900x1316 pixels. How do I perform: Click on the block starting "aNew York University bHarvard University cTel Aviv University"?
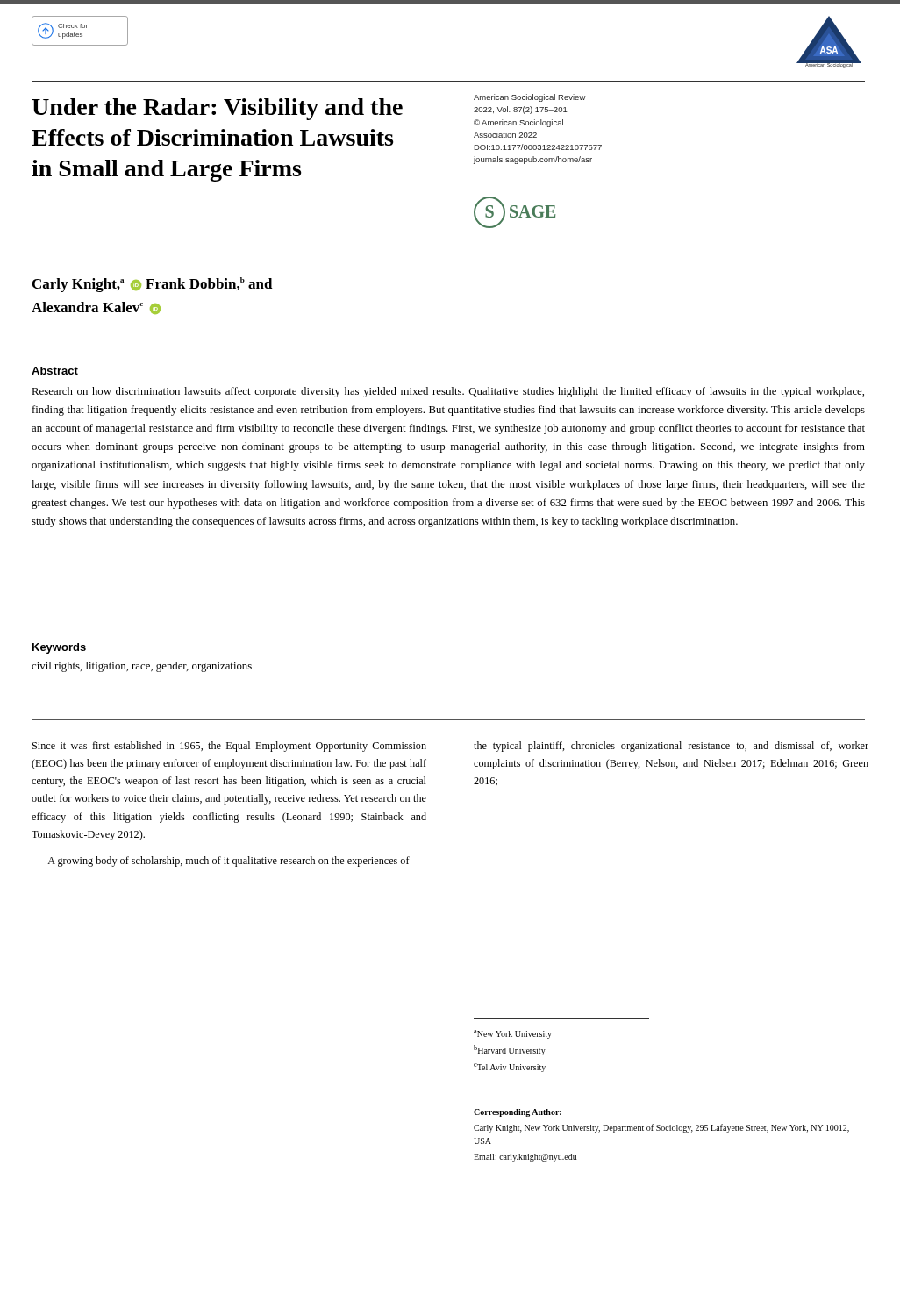(513, 1034)
